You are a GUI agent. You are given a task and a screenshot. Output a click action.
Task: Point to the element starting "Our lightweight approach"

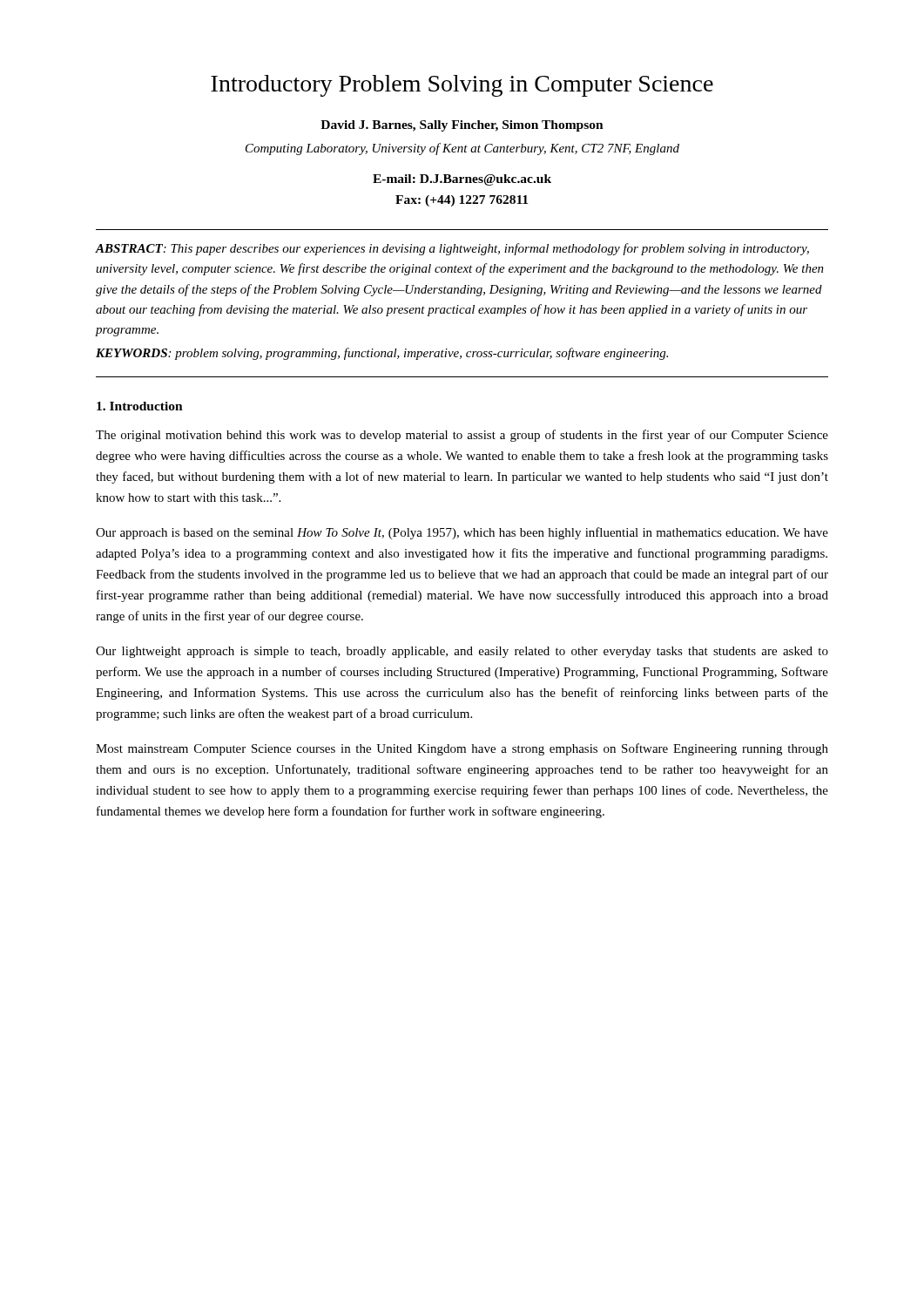462,682
